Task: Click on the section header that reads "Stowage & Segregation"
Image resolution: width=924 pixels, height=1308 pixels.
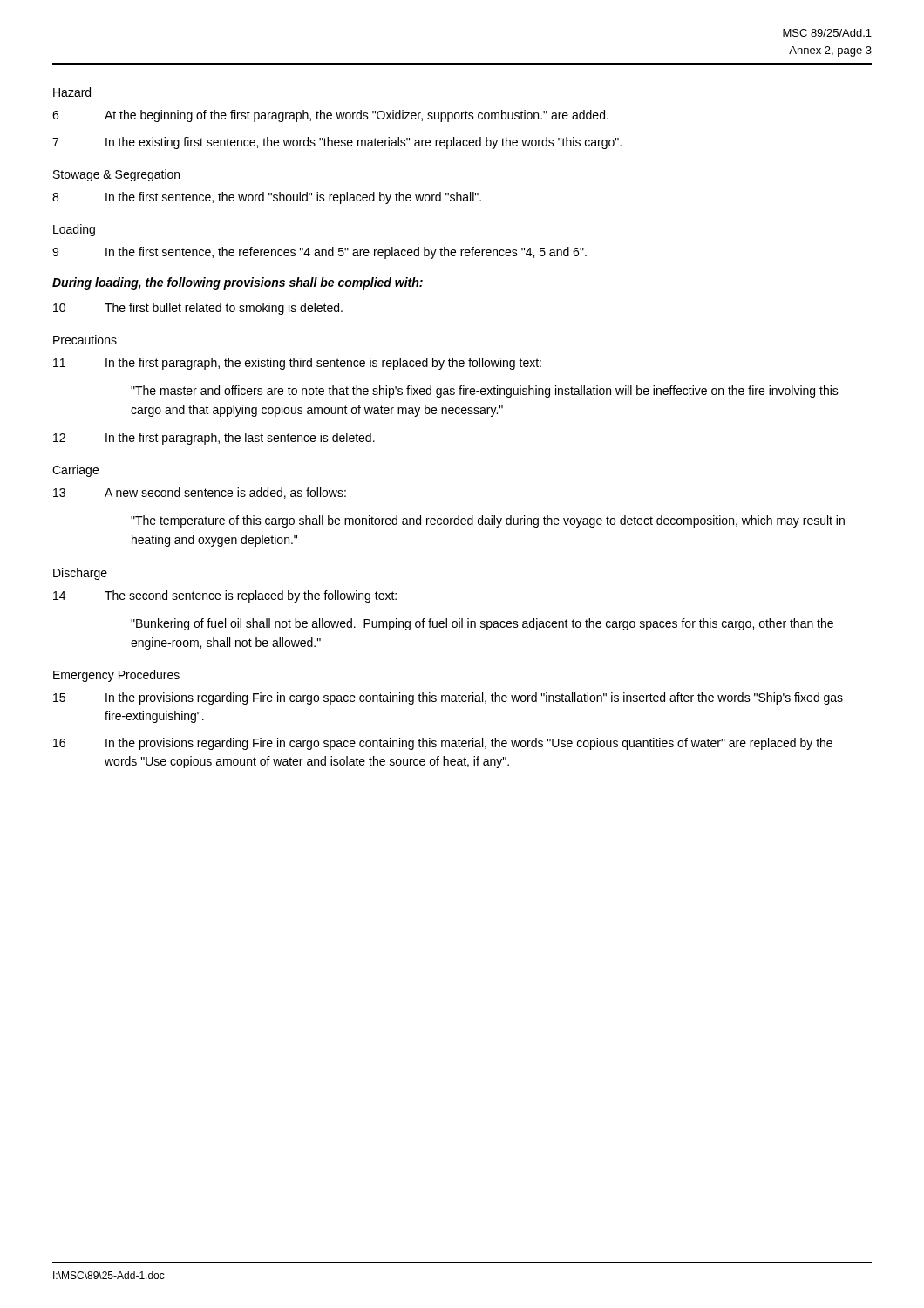Action: [116, 174]
